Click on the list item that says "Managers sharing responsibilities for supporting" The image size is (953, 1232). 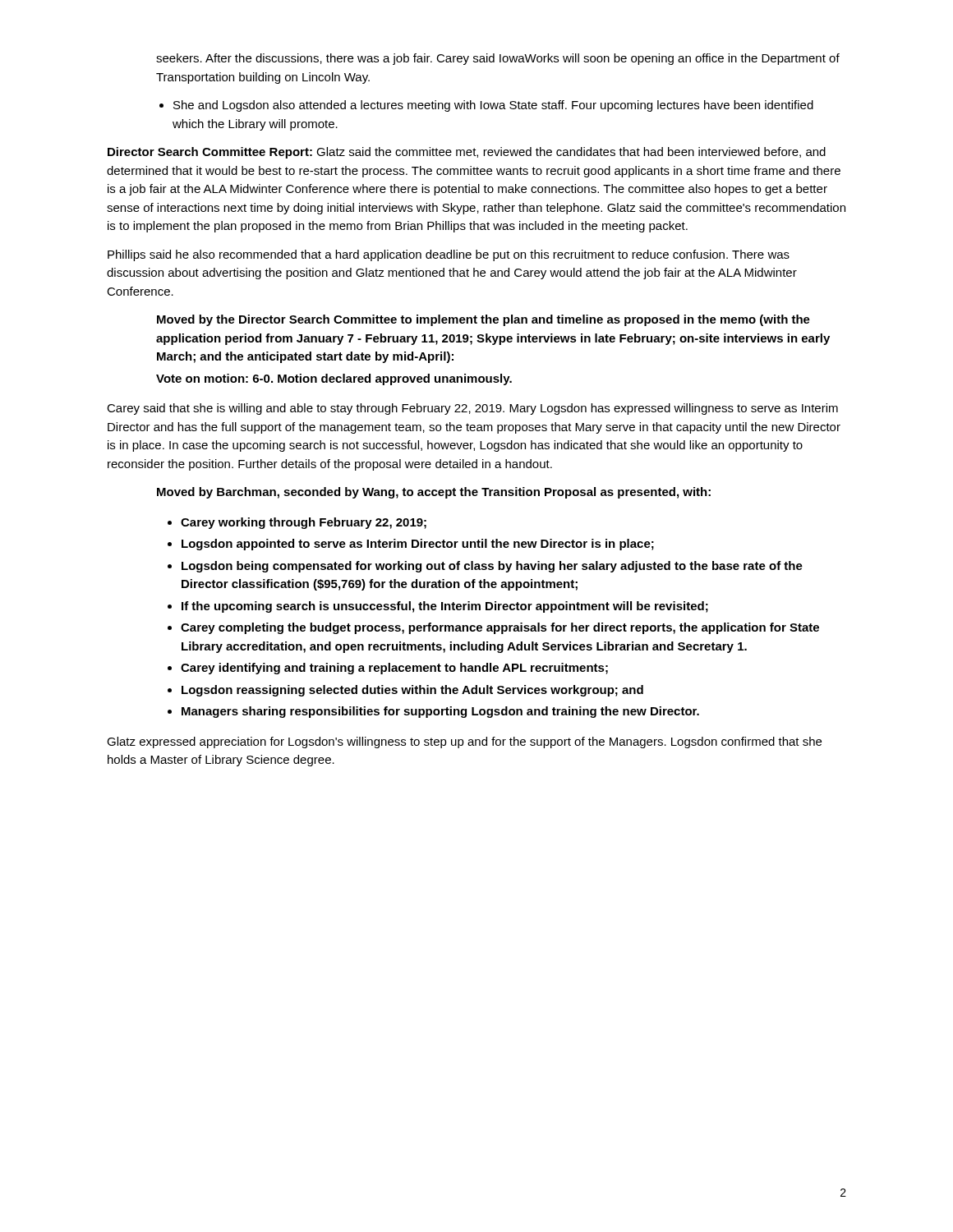(440, 711)
